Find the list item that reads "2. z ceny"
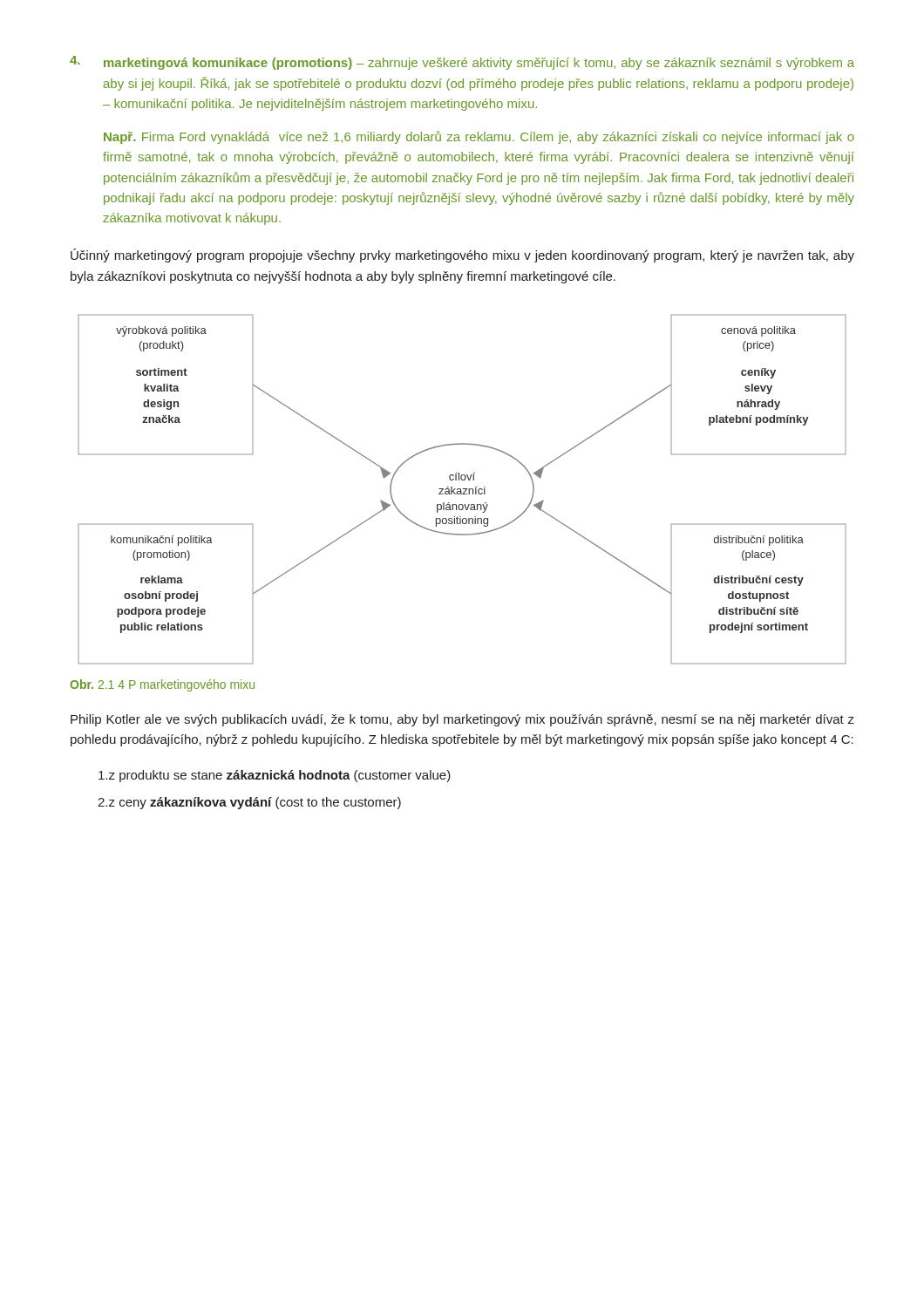 [236, 802]
